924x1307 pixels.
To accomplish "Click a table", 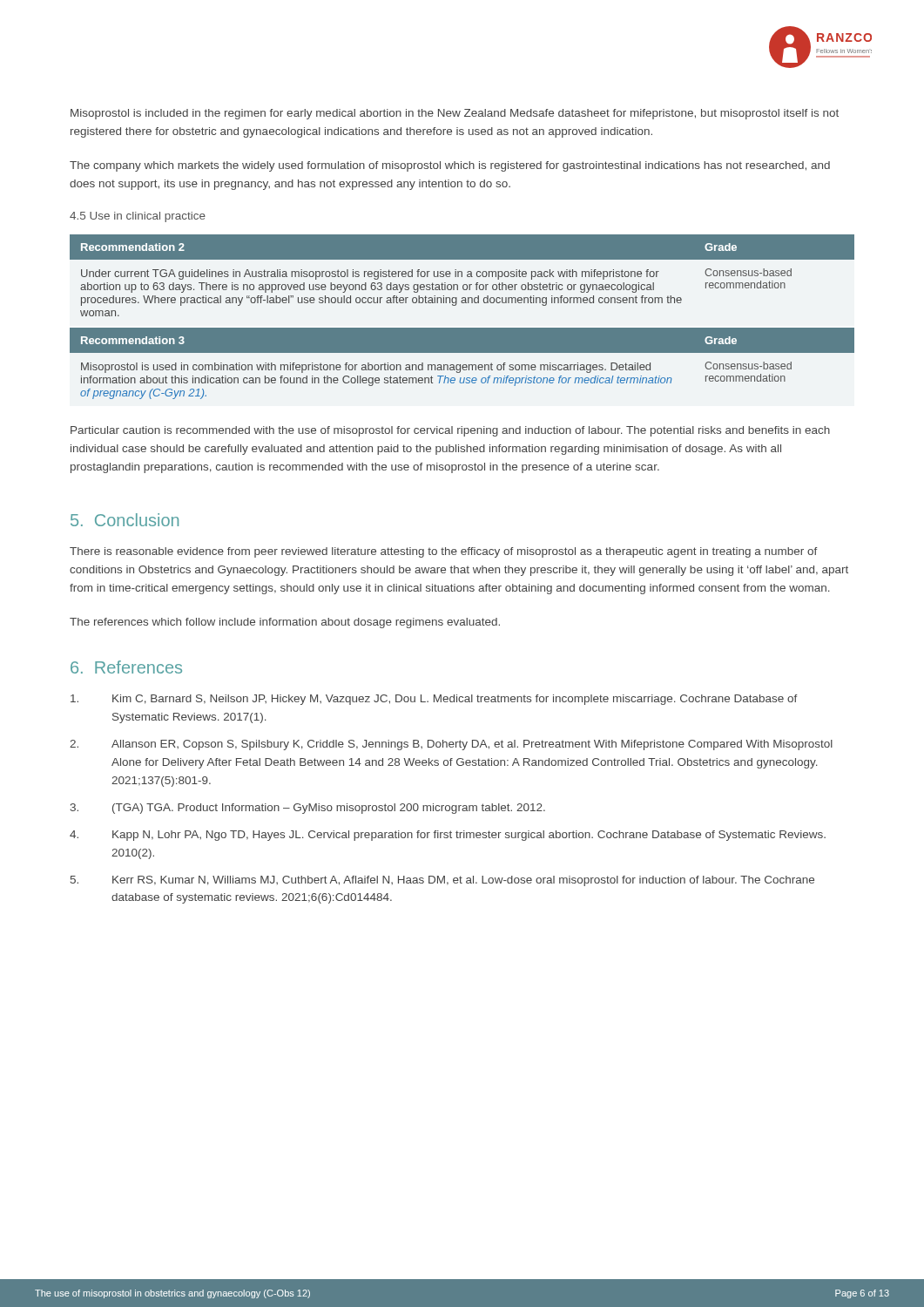I will [462, 321].
